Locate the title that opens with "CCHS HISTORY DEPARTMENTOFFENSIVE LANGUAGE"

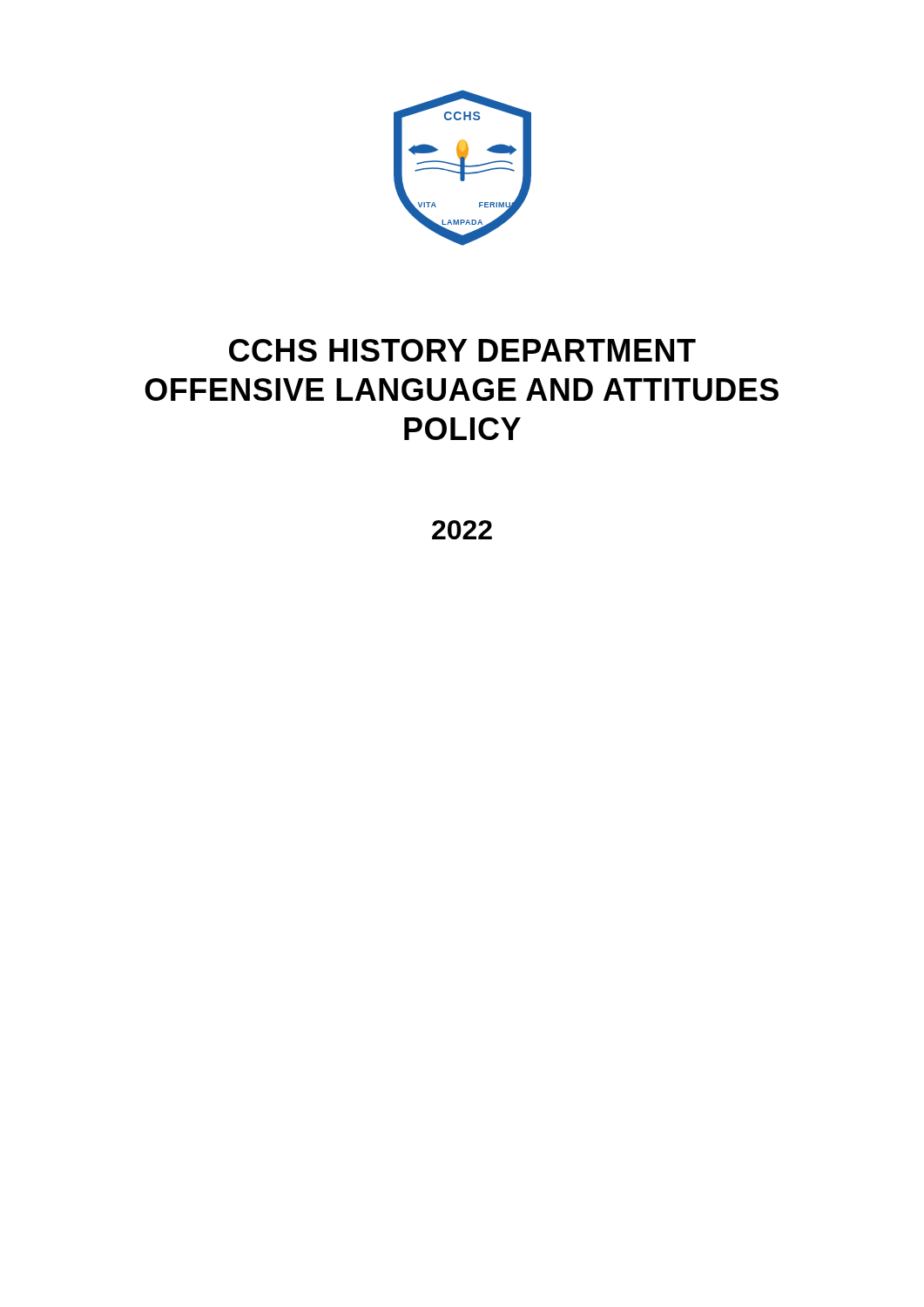tap(462, 390)
